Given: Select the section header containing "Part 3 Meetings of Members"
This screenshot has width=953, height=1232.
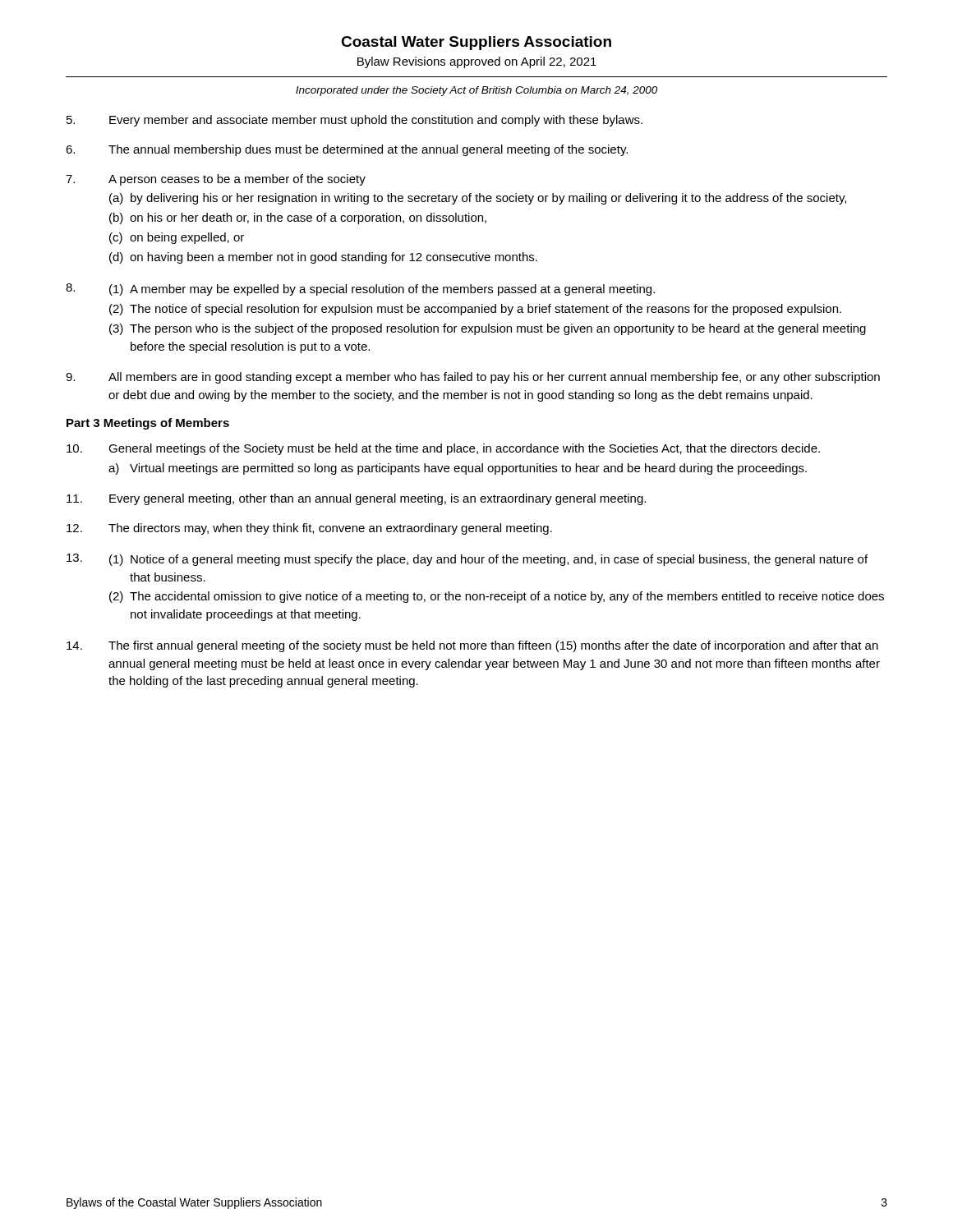Looking at the screenshot, I should coord(148,422).
